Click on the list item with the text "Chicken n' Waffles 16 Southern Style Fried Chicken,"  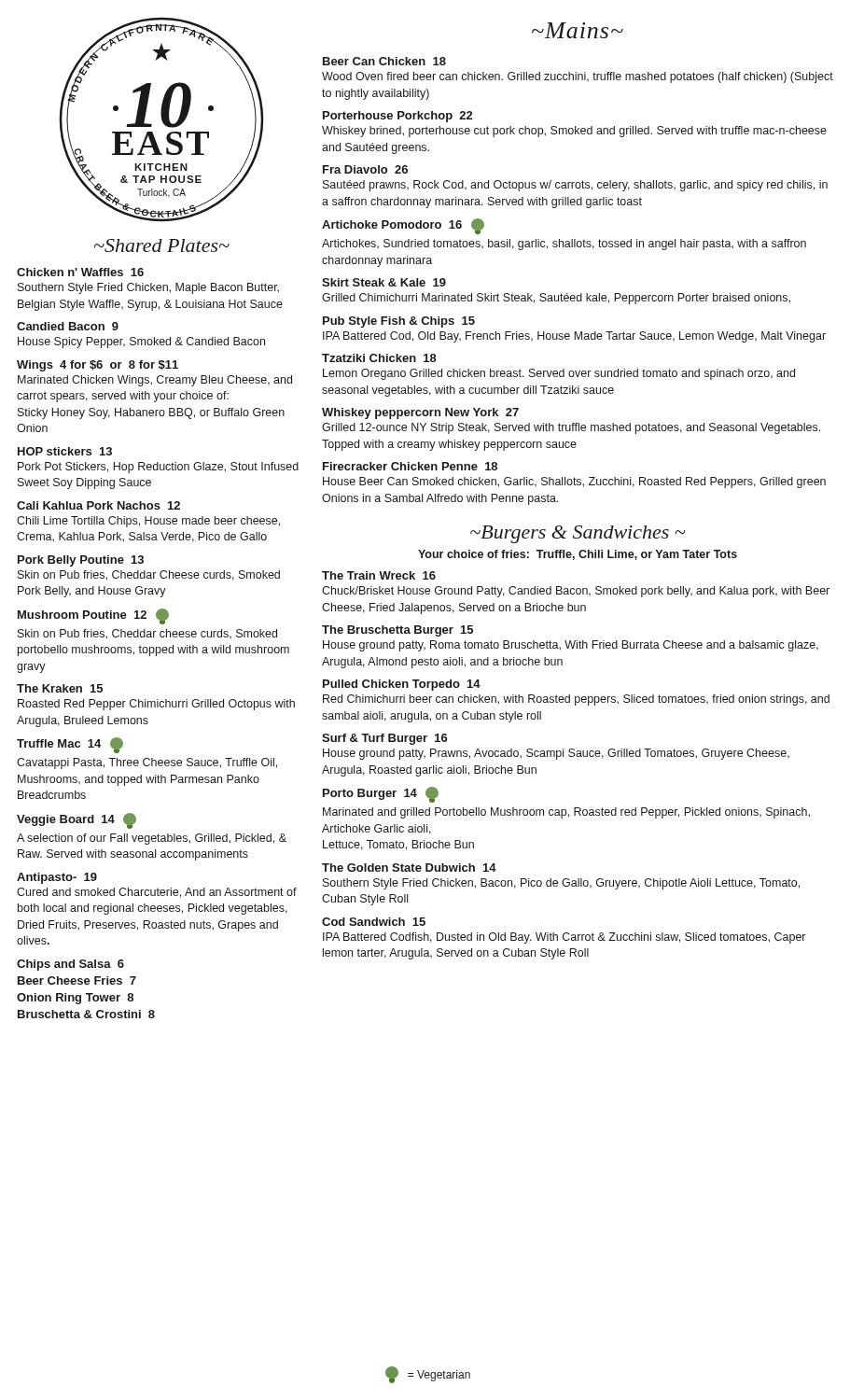161,289
